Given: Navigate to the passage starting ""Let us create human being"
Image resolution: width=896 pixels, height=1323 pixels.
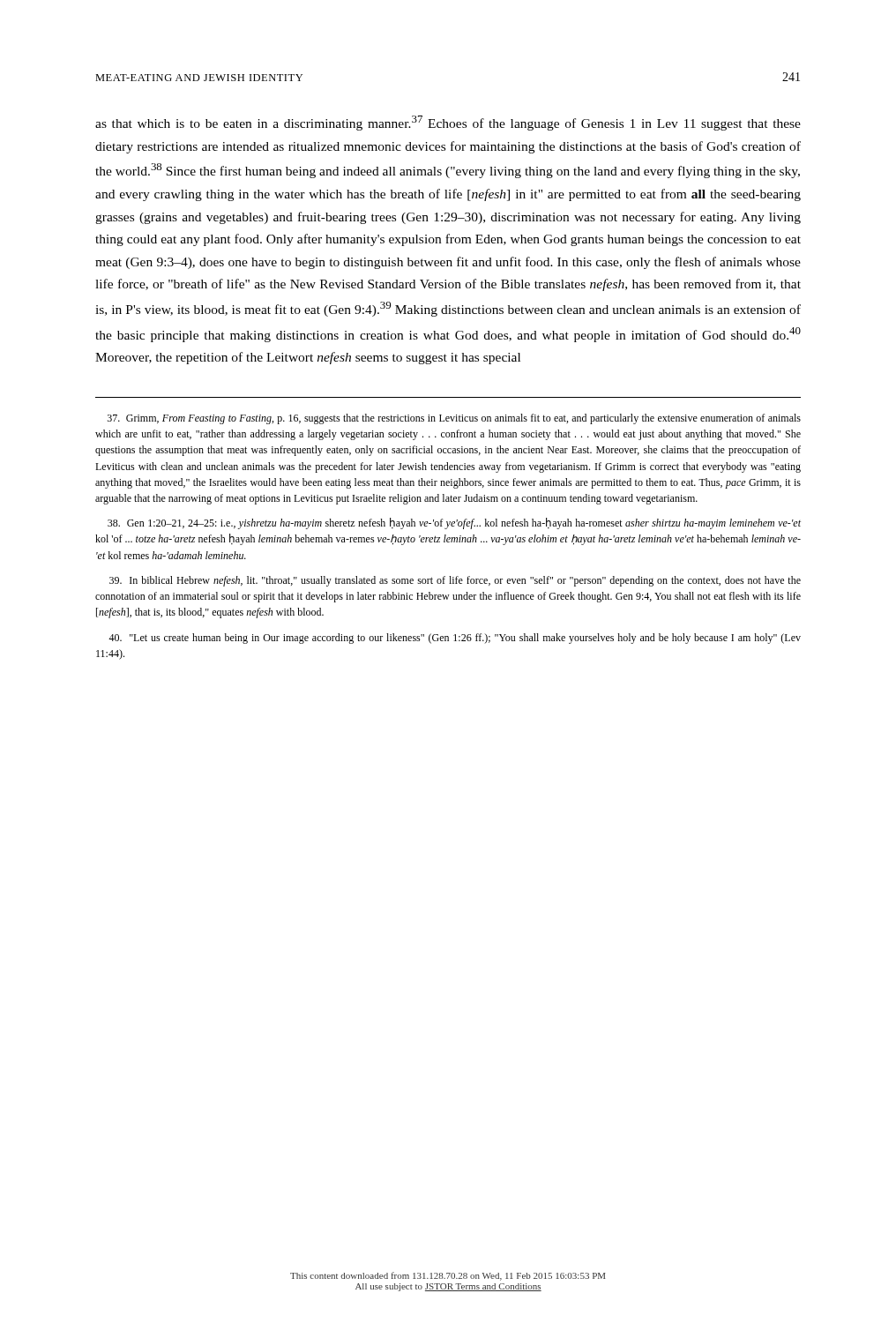Looking at the screenshot, I should [x=448, y=645].
